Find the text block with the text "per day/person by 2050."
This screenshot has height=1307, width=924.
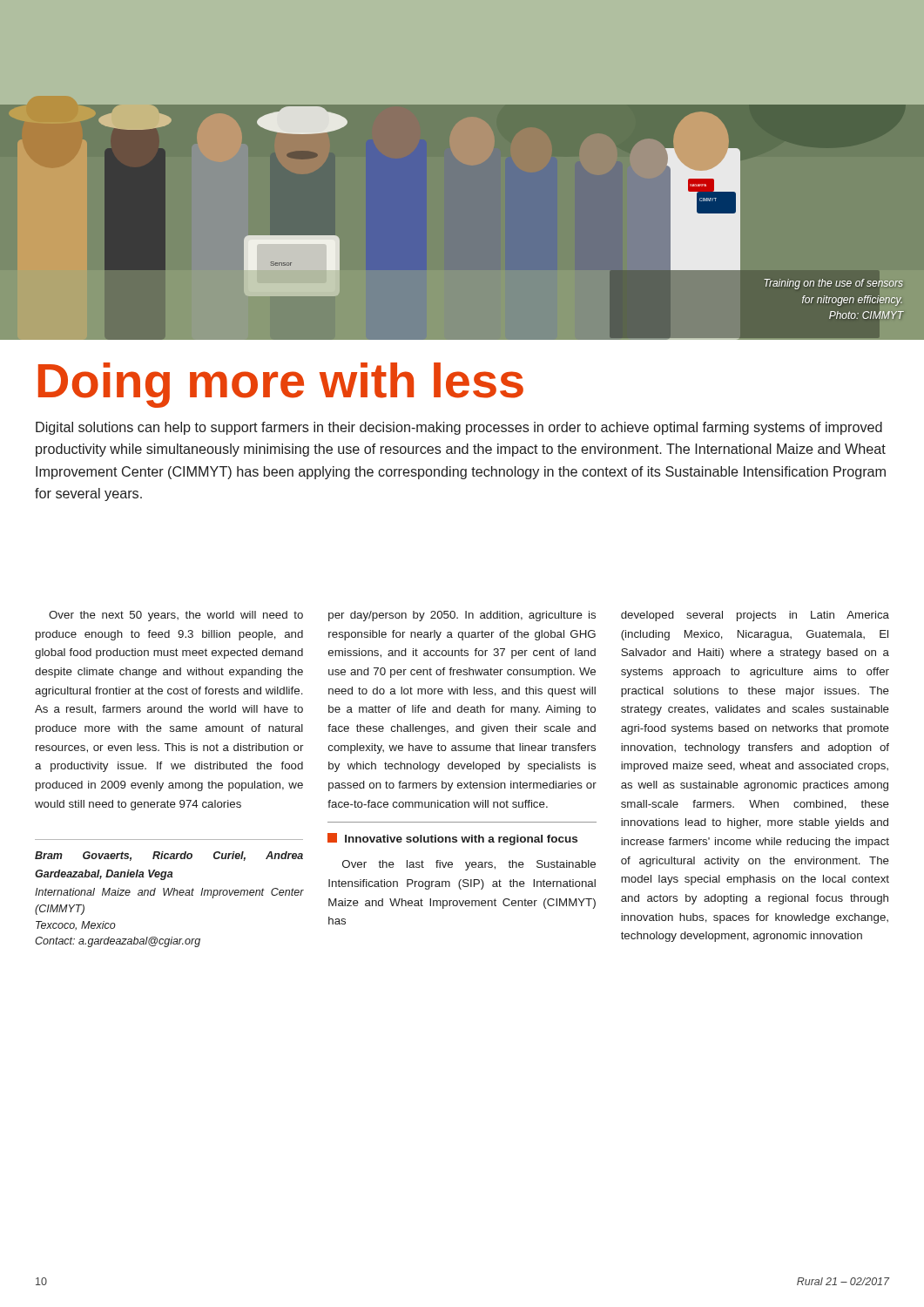point(462,709)
